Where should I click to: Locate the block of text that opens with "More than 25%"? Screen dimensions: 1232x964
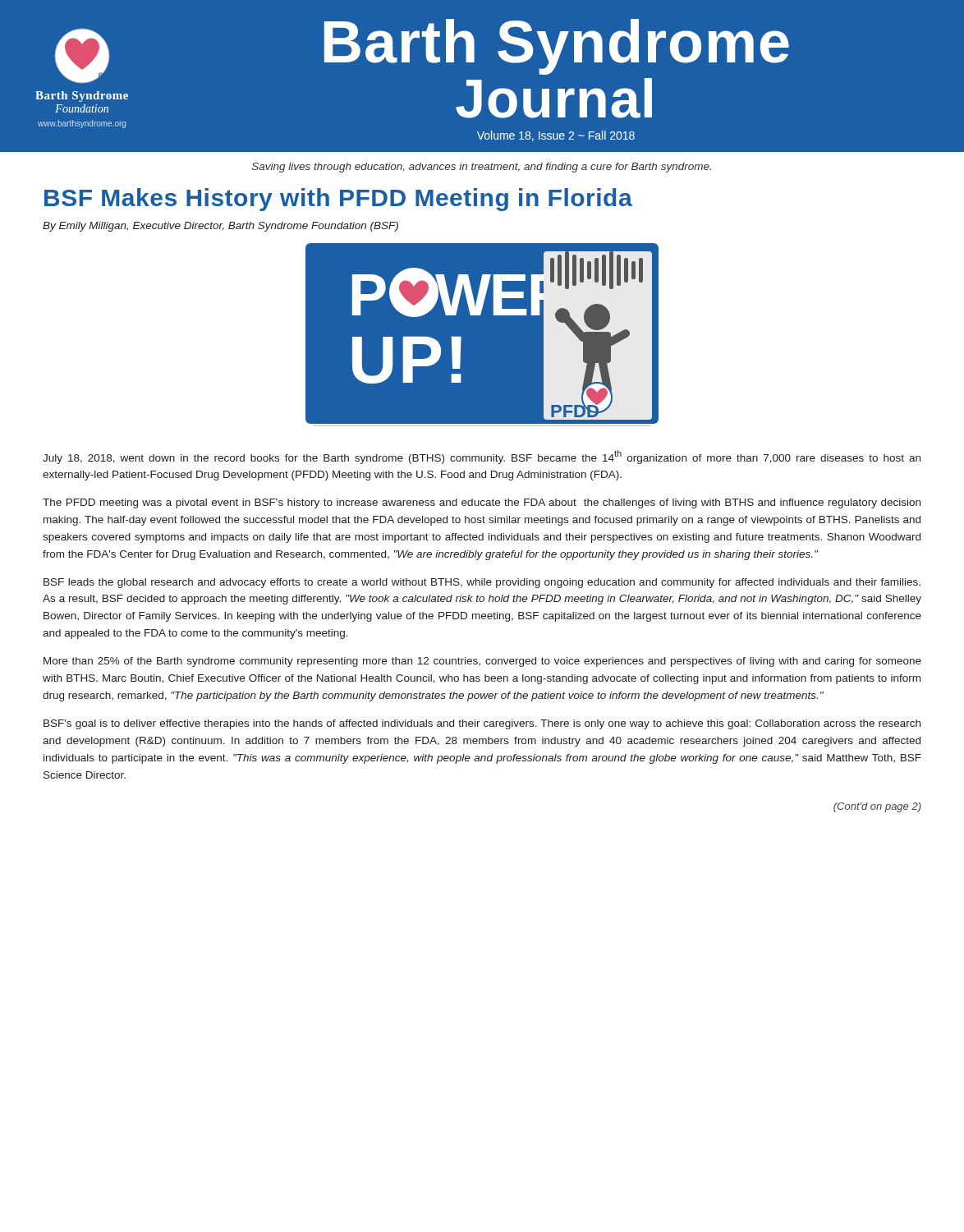[482, 678]
